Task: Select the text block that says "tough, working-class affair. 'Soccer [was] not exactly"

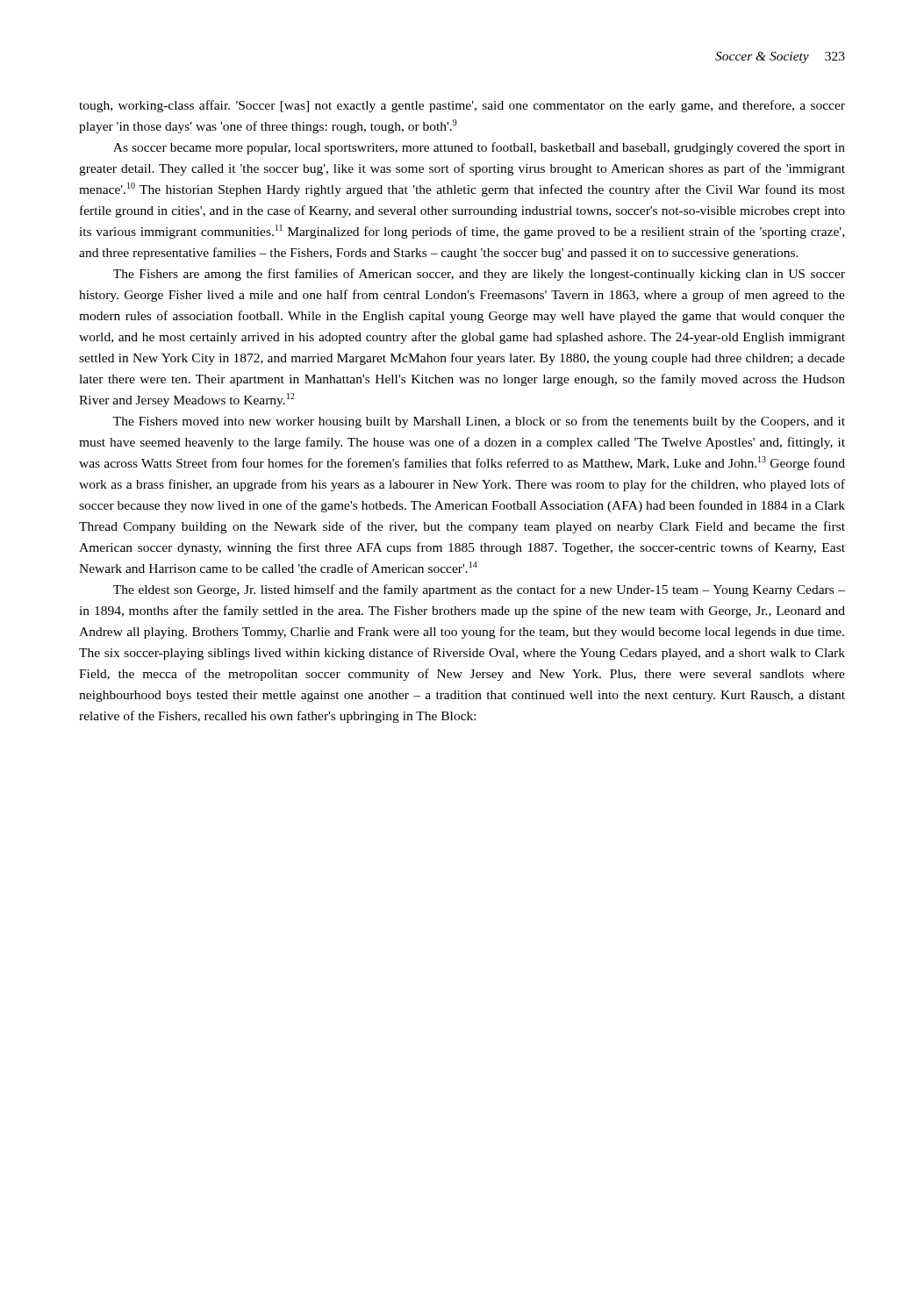Action: 462,116
